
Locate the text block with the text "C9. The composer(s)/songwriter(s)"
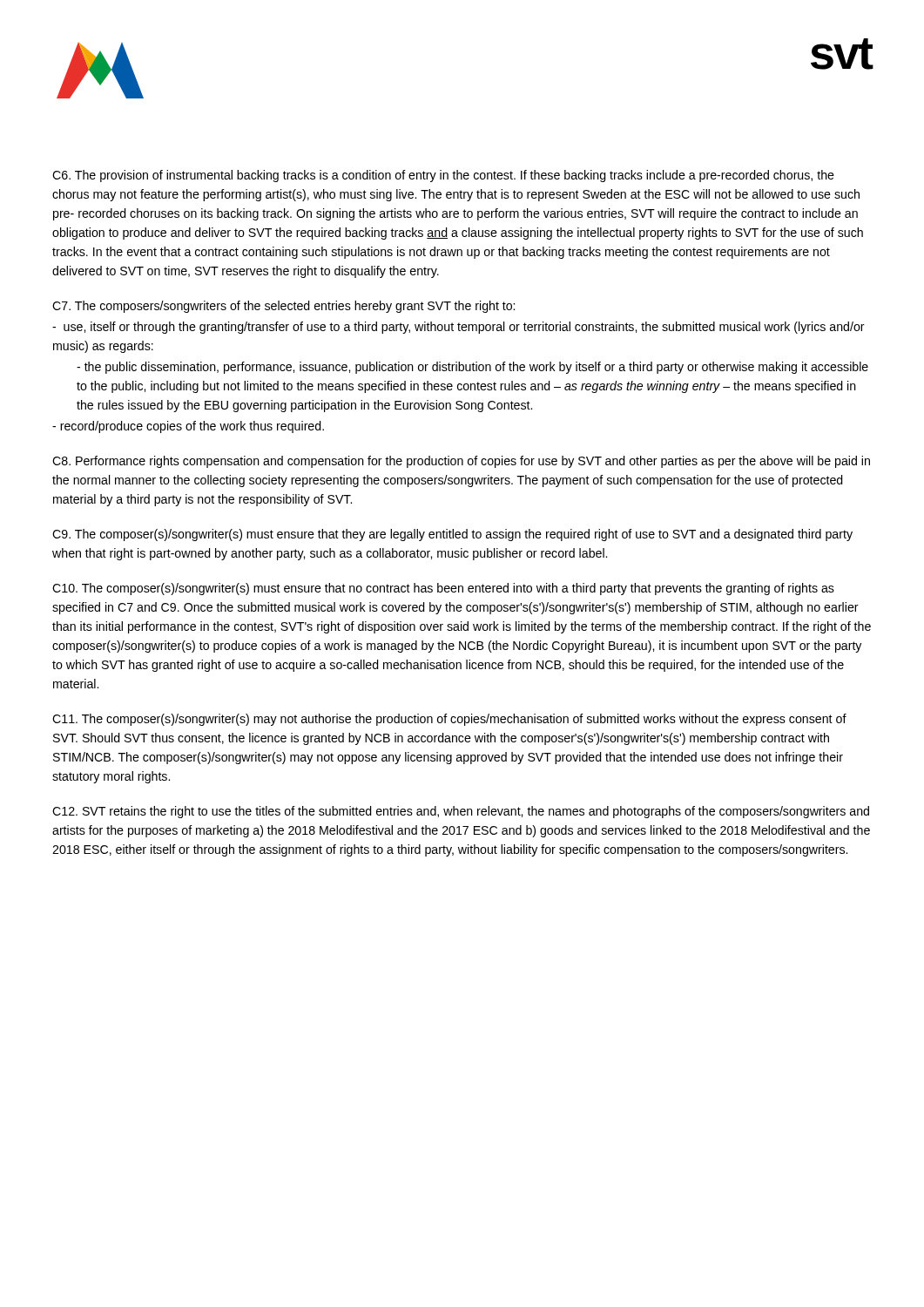[452, 544]
